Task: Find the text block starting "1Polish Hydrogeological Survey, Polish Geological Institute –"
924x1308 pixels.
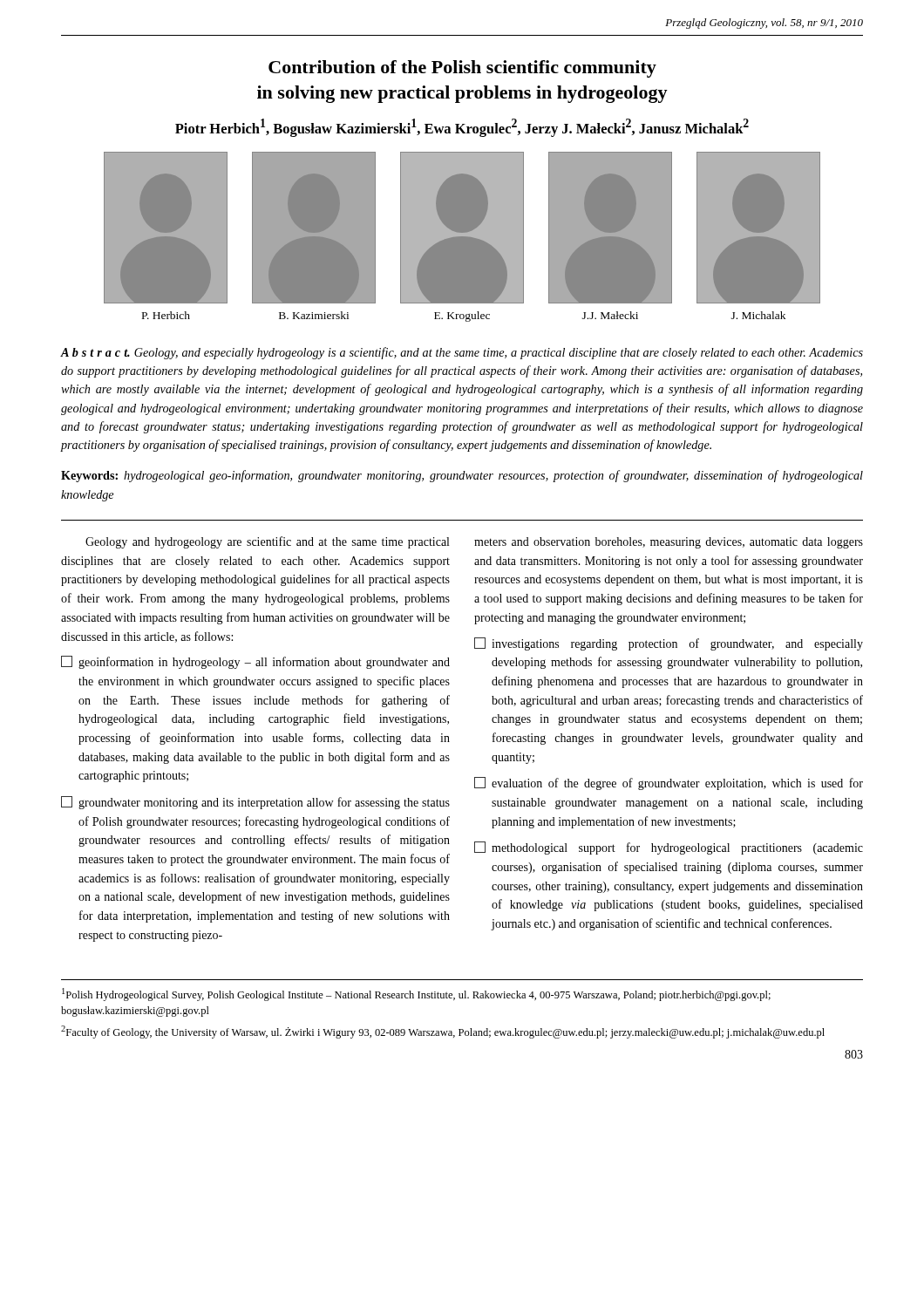Action: pos(416,1001)
